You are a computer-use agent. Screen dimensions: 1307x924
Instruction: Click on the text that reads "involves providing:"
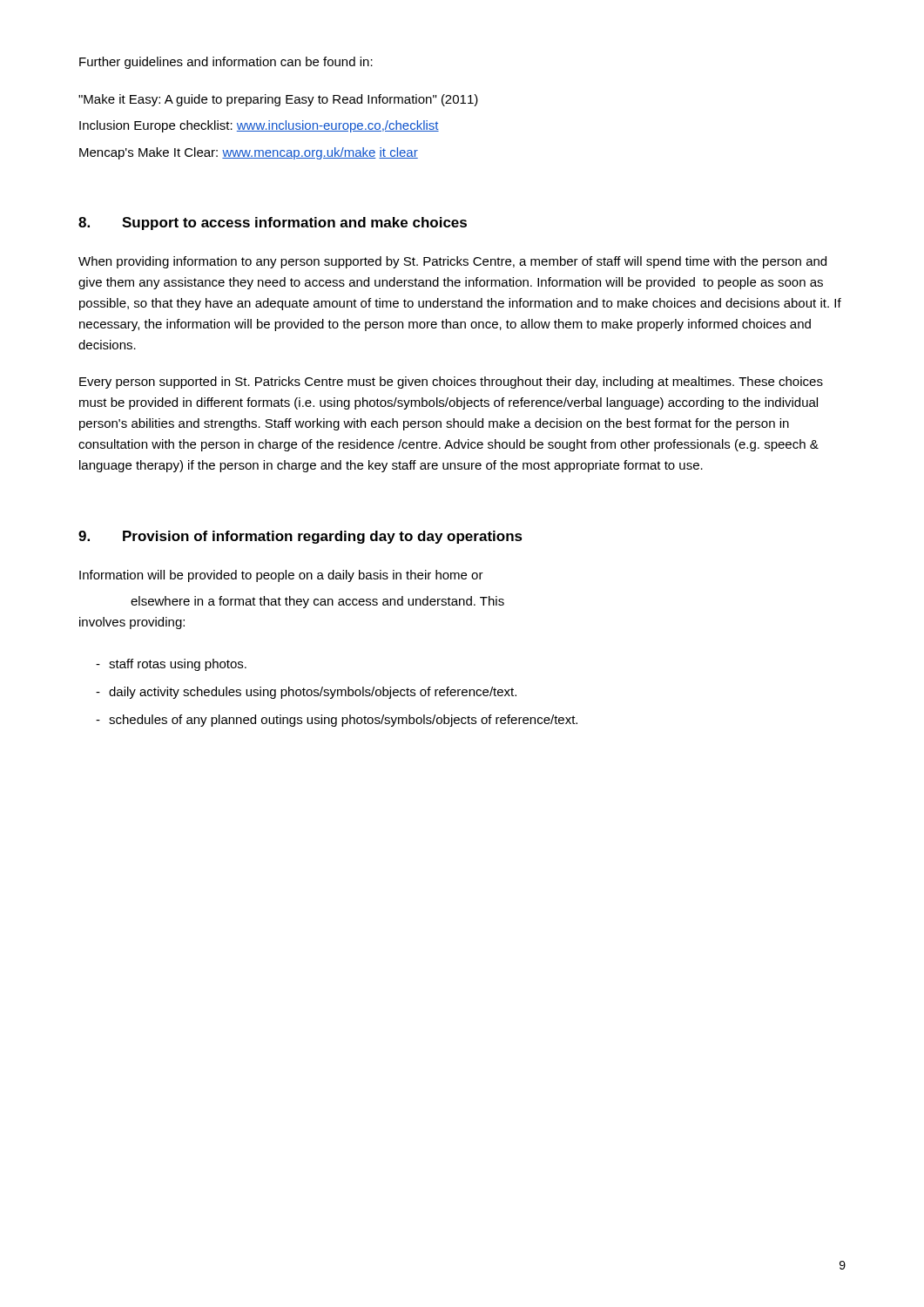point(132,622)
